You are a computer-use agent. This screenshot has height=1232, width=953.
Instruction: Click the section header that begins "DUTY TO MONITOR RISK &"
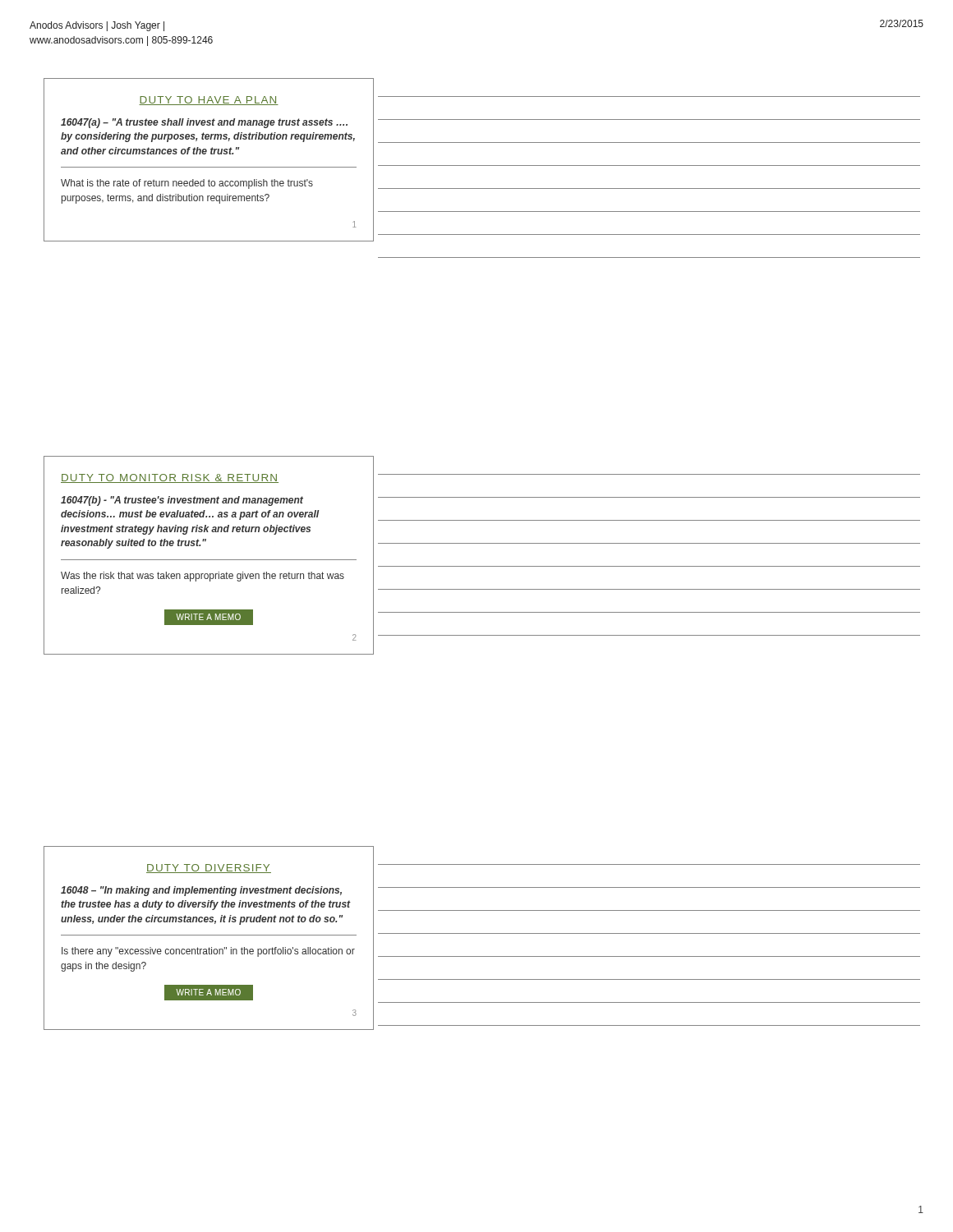pos(209,557)
